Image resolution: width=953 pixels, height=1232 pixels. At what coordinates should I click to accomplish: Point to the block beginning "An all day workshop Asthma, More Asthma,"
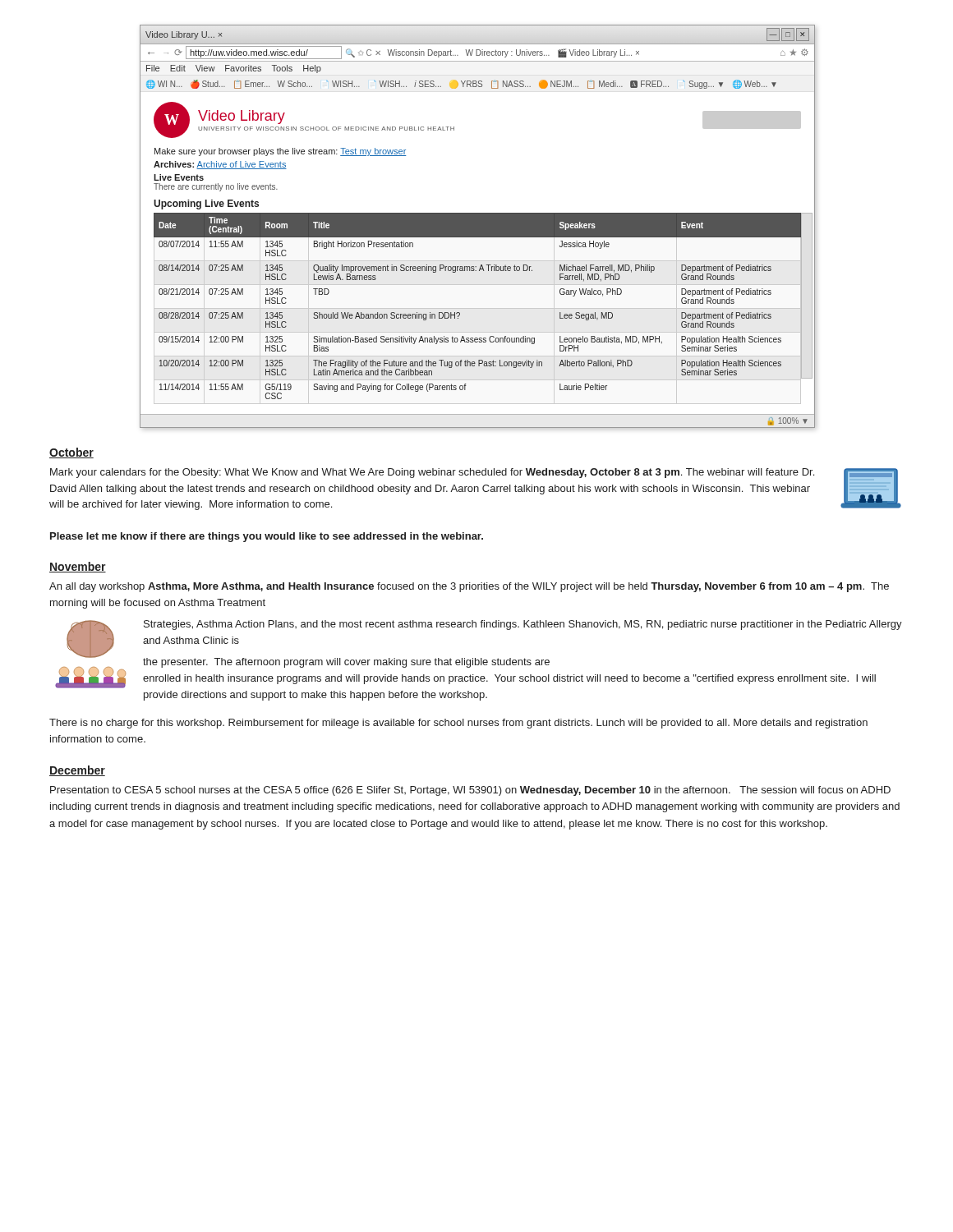point(469,587)
